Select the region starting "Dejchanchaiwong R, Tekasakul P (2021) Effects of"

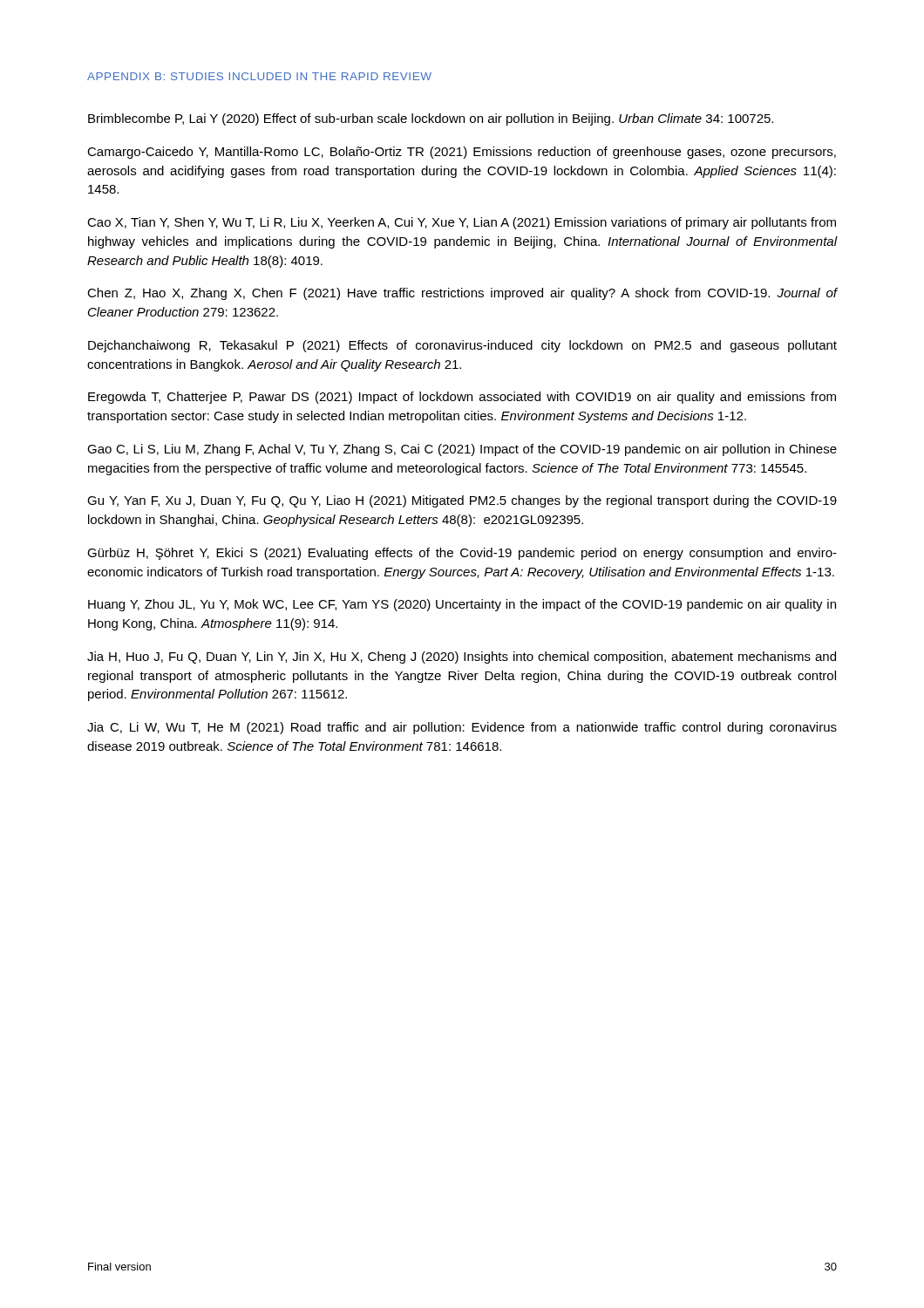[462, 354]
